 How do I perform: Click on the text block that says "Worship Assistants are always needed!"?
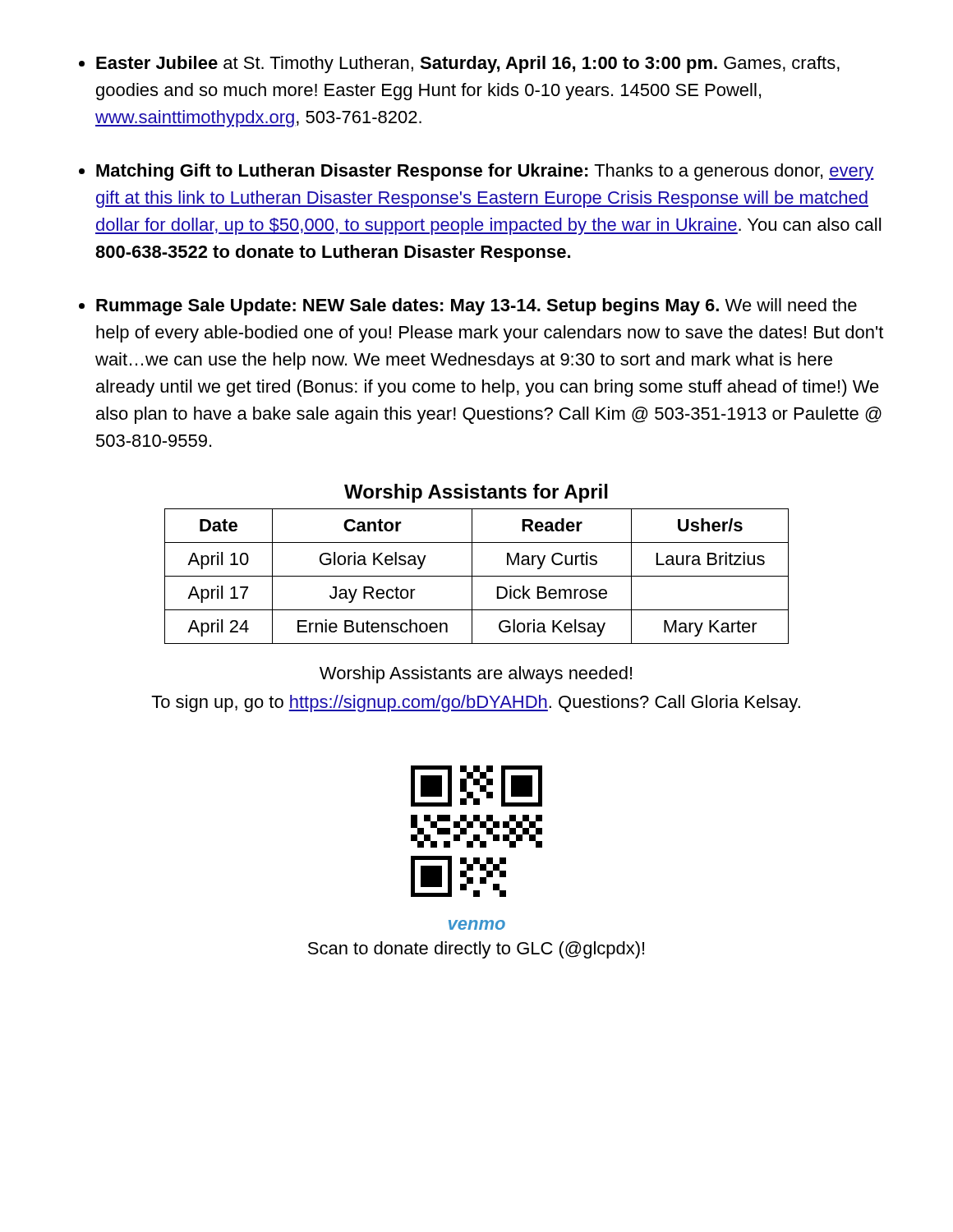[476, 688]
